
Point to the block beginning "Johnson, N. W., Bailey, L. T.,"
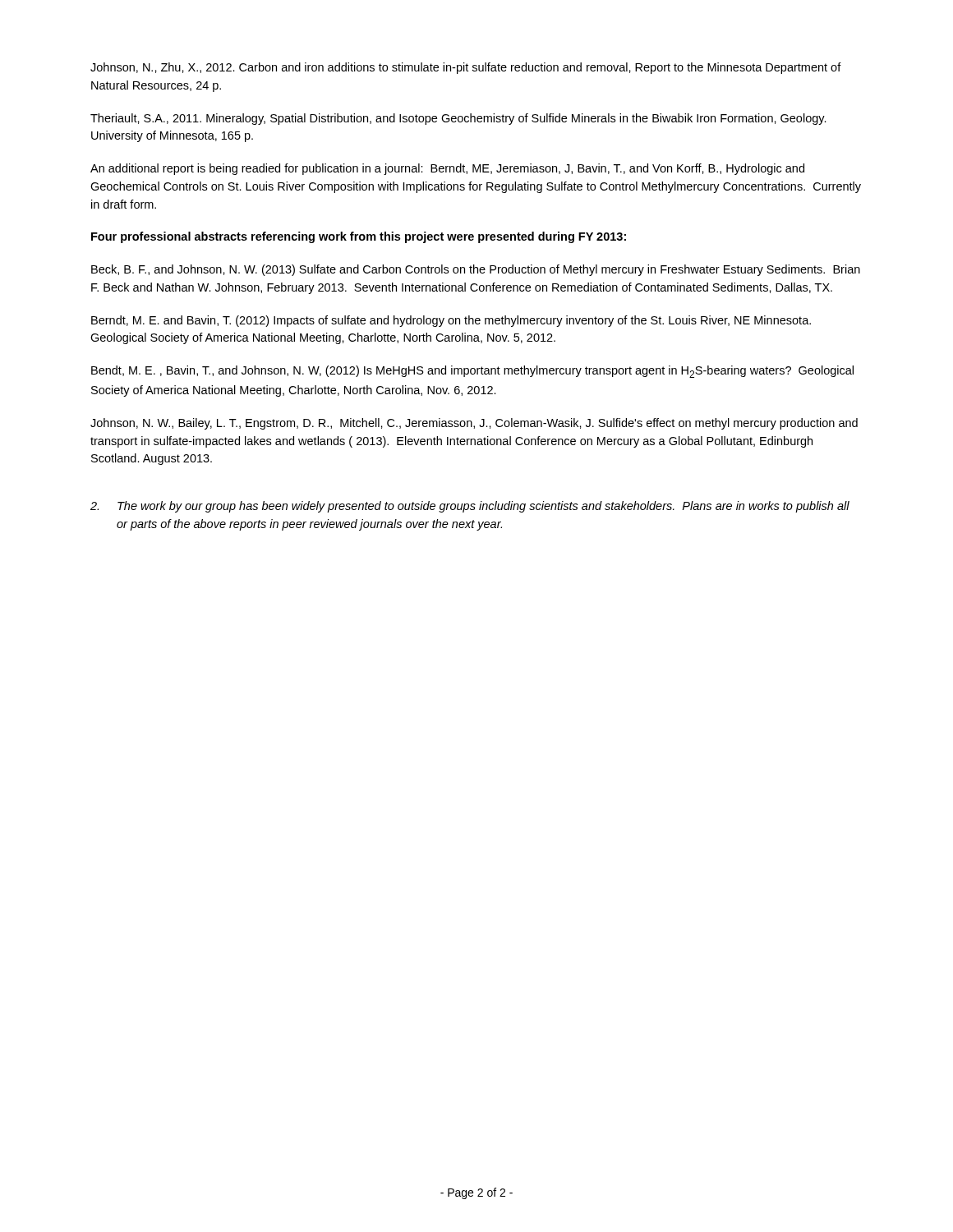(474, 441)
